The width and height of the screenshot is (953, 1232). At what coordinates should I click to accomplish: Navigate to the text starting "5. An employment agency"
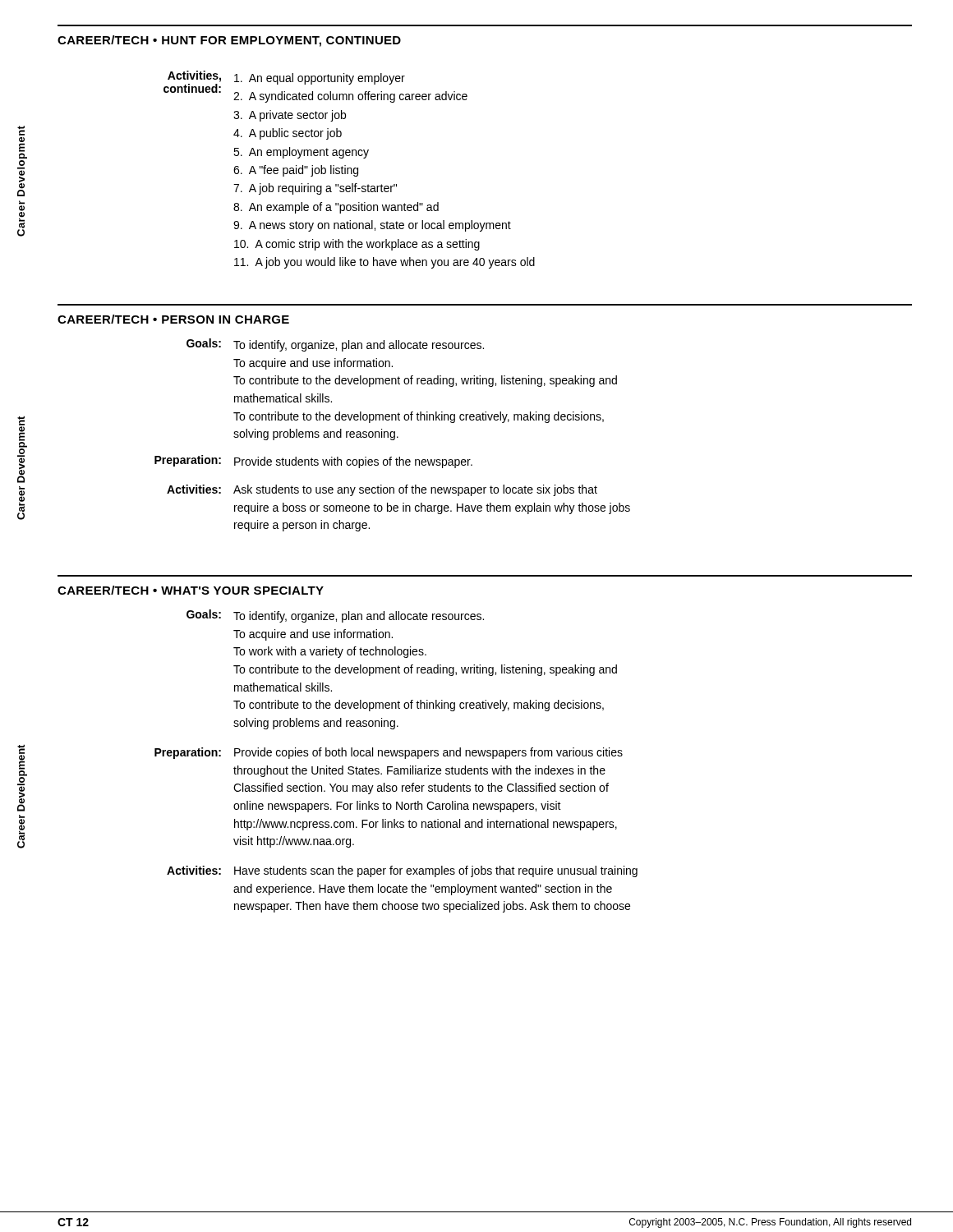[301, 152]
